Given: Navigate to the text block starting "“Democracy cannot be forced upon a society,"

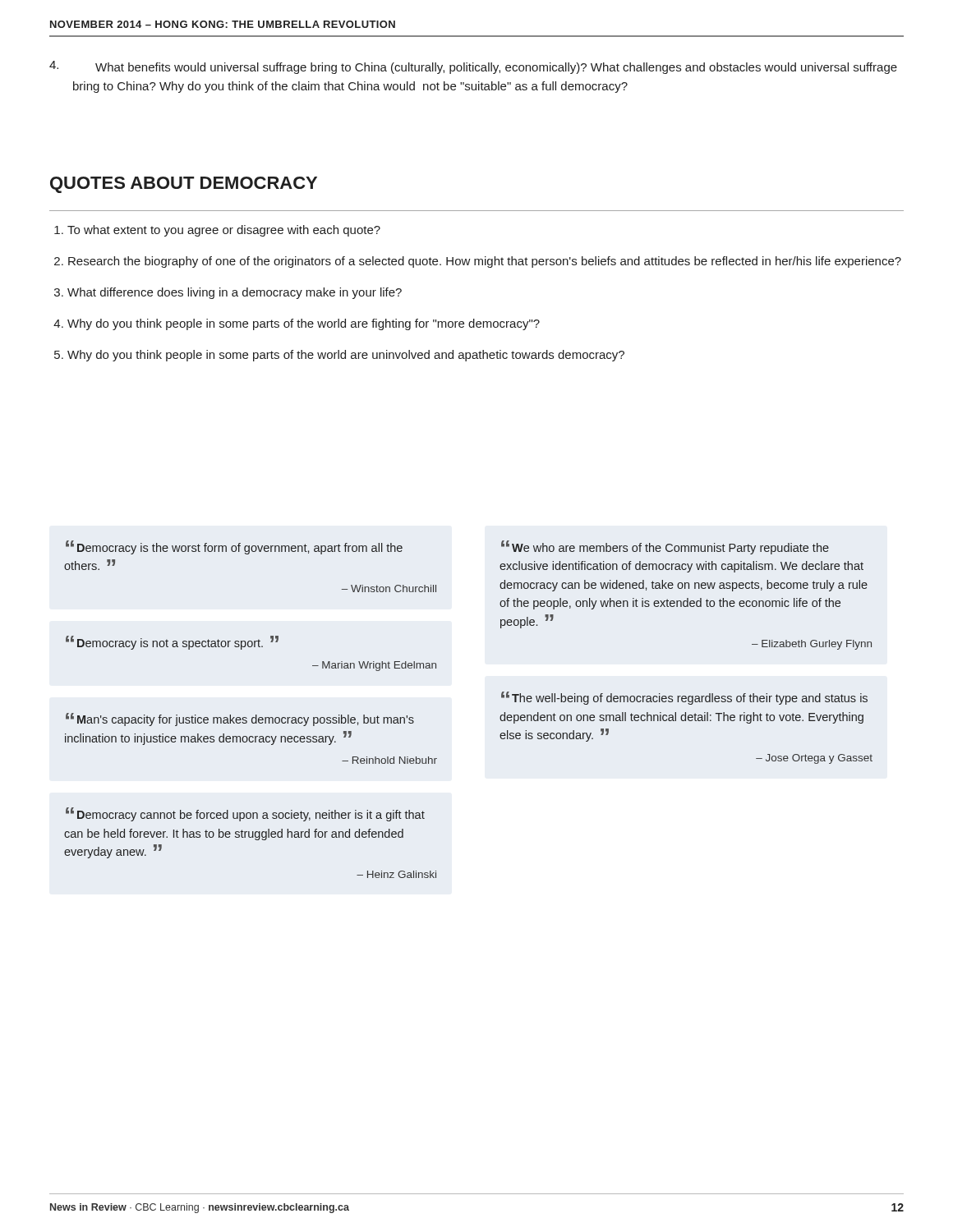Looking at the screenshot, I should point(251,843).
